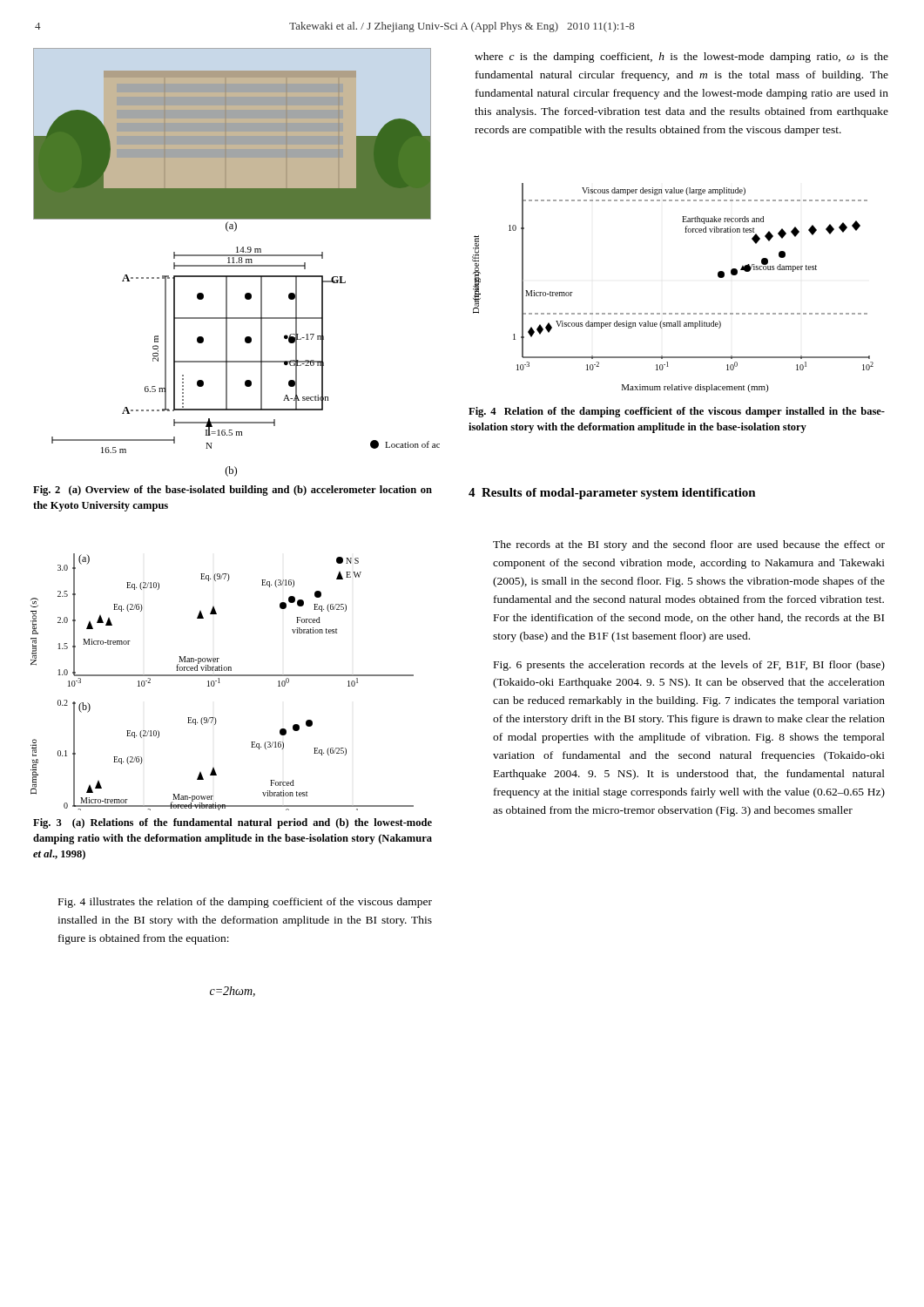Locate the passage starting "Fig. 2 (a) Overview of"
The image size is (924, 1307).
coord(233,498)
